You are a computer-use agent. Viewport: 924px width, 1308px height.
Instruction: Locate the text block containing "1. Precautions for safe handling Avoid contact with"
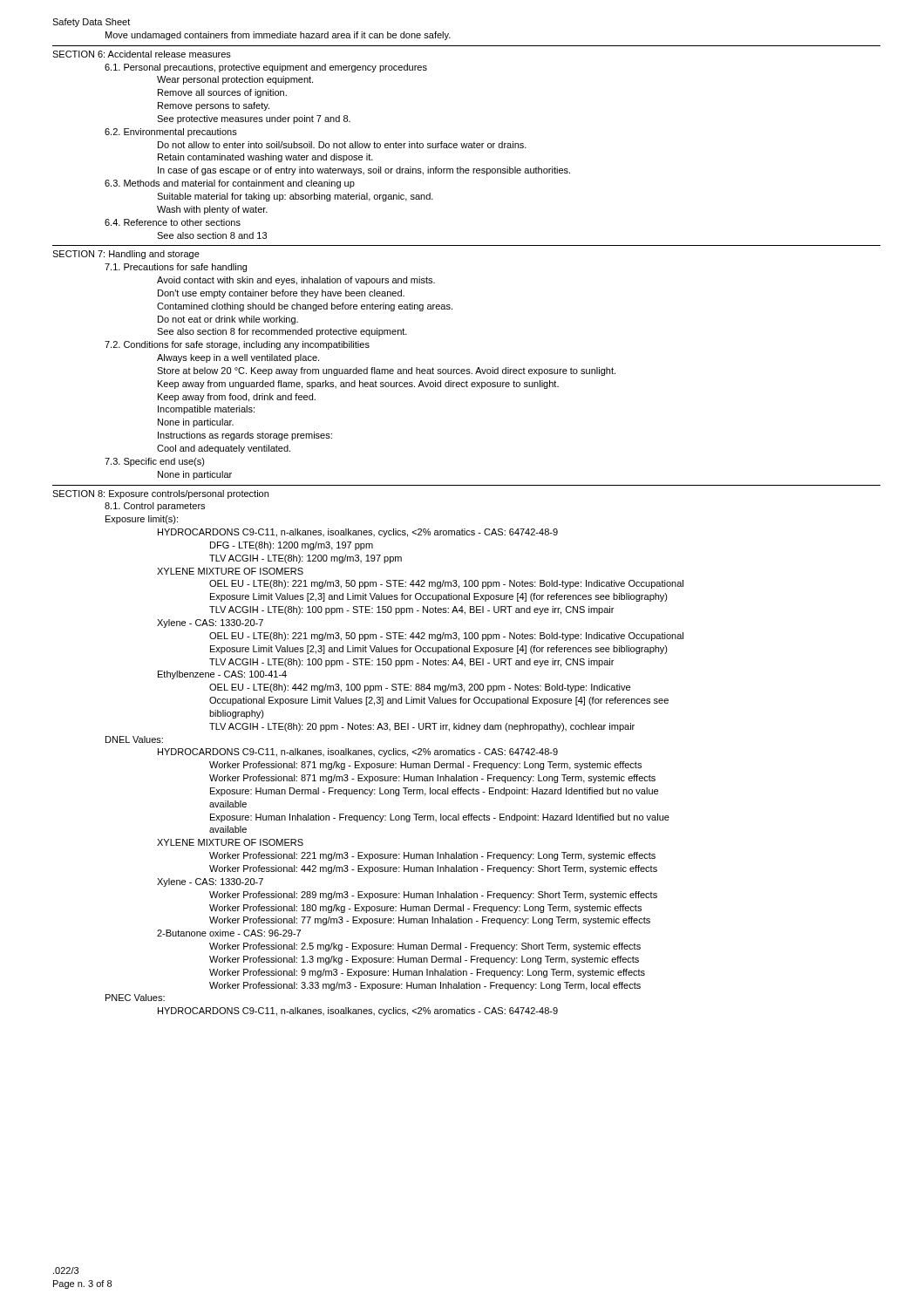pos(466,371)
